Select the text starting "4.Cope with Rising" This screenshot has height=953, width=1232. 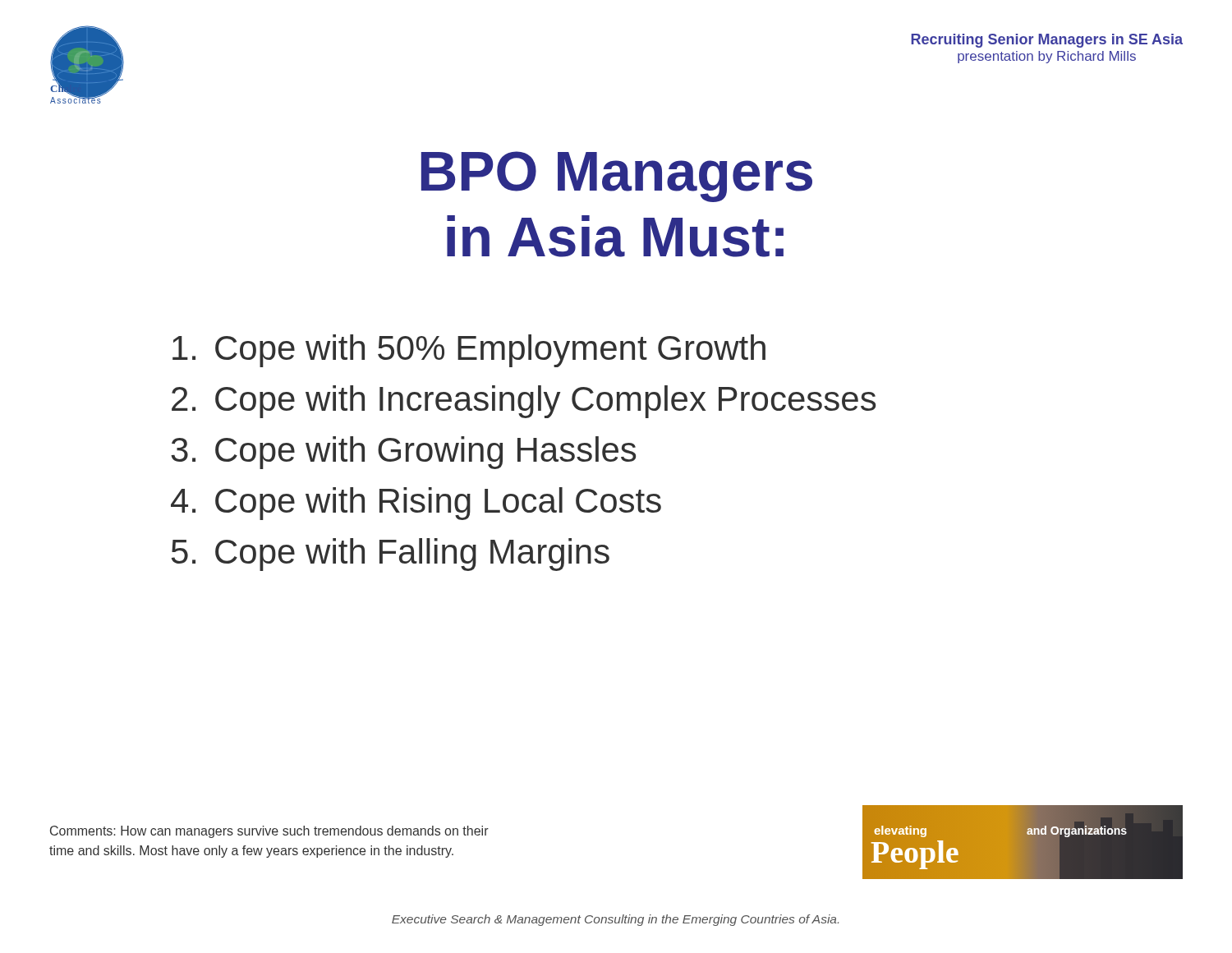coord(401,501)
